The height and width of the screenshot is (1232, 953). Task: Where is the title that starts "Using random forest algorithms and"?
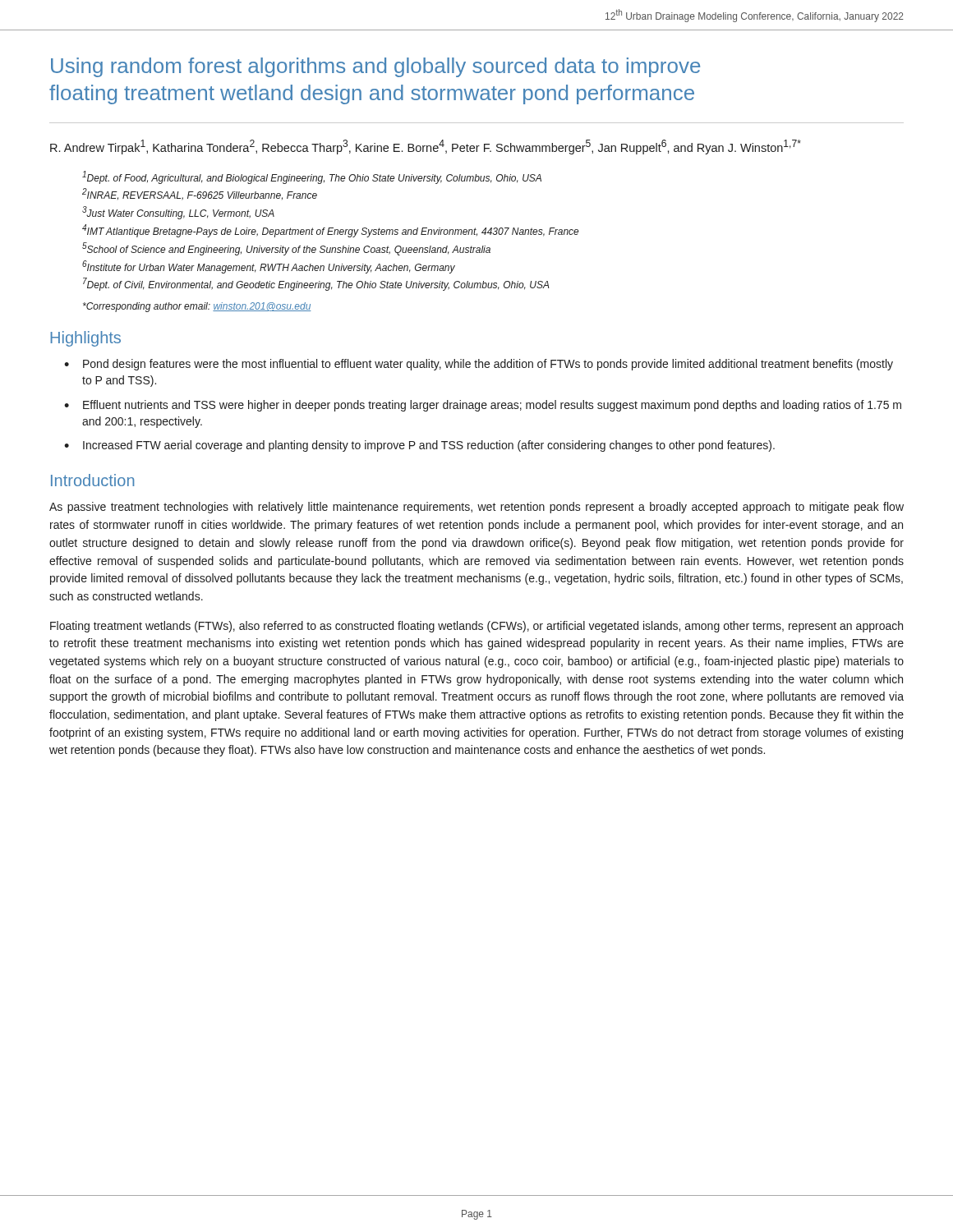[476, 79]
